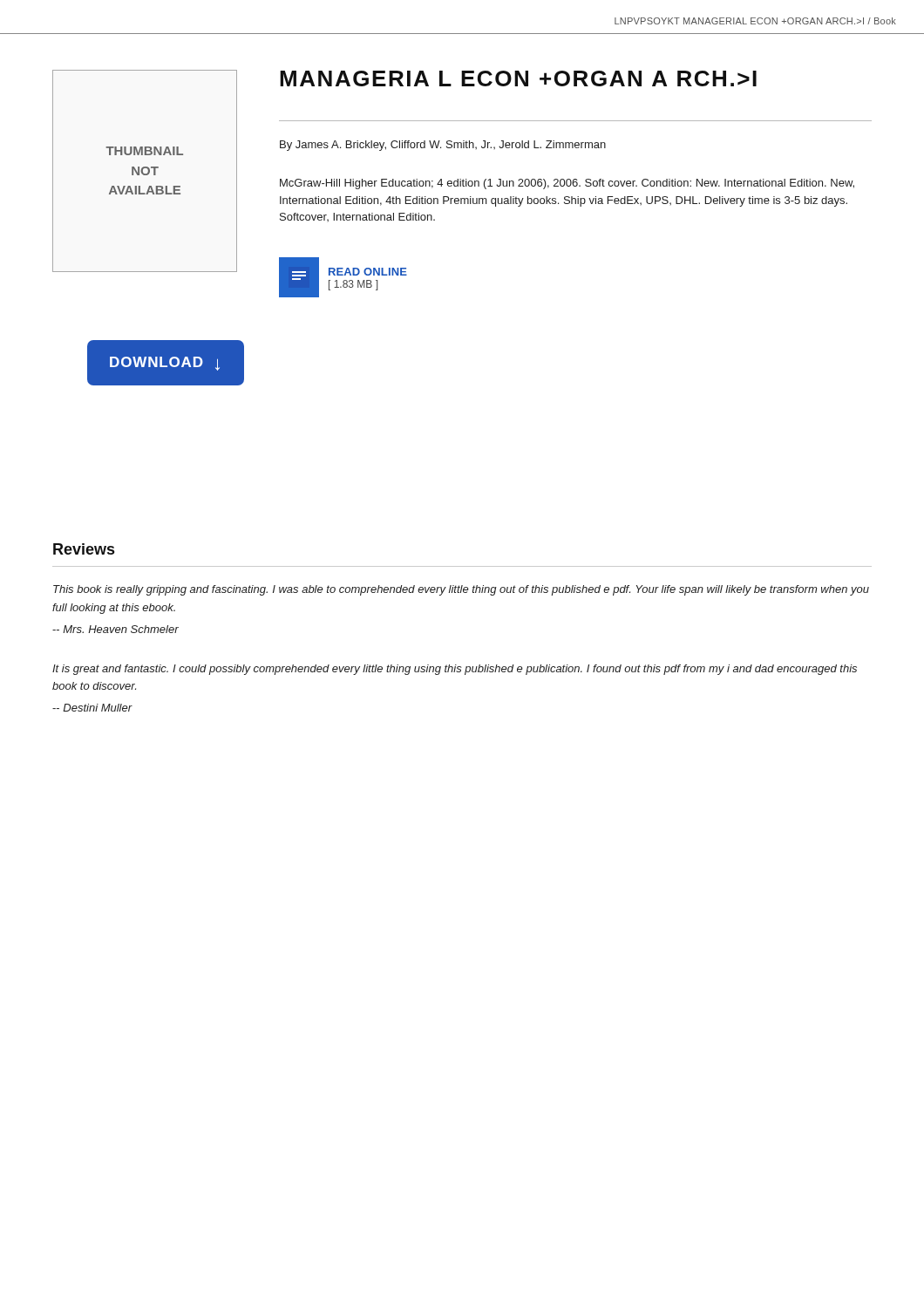
Task: Navigate to the passage starting "This book is"
Action: point(461,598)
